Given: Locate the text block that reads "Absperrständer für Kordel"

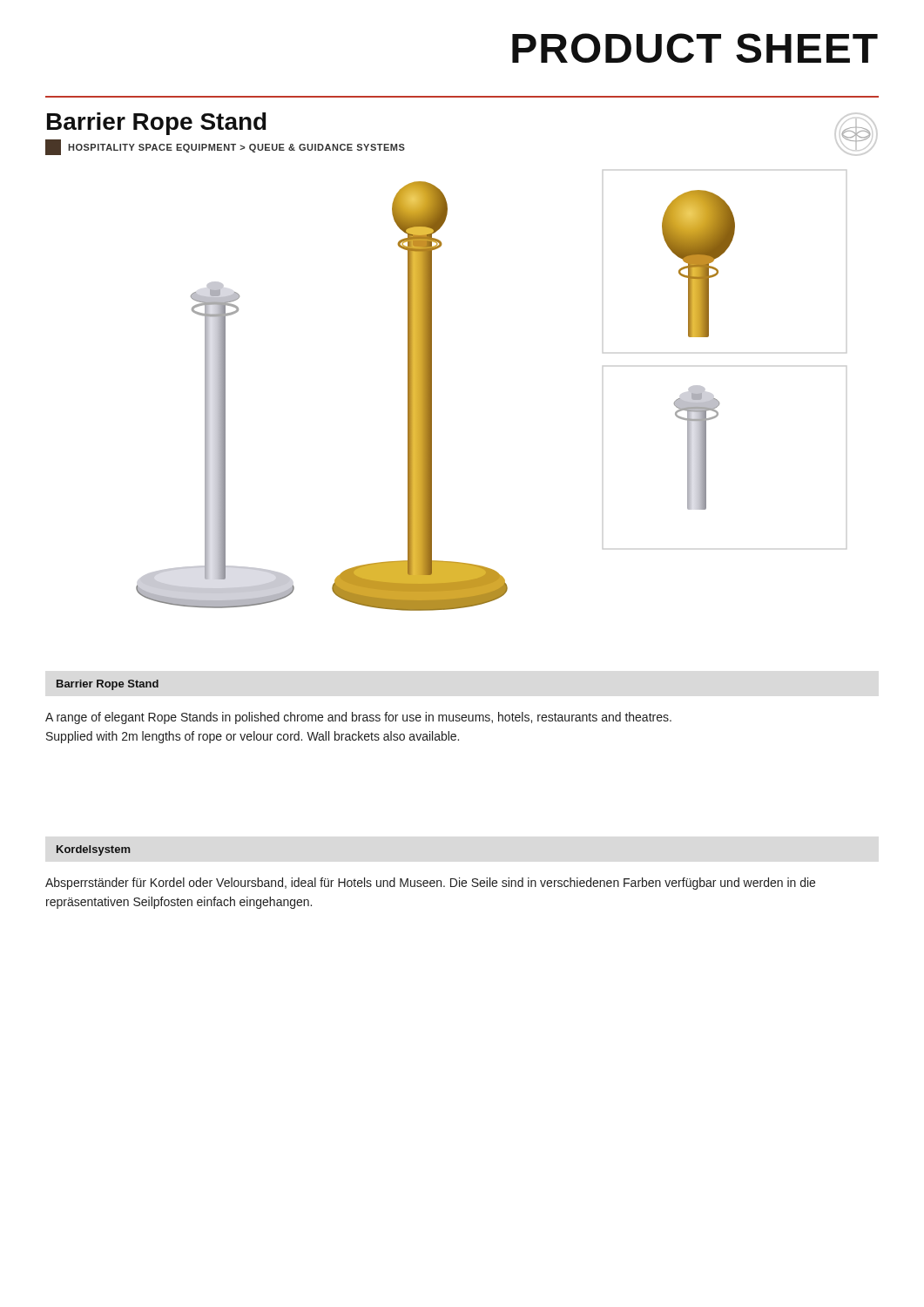Looking at the screenshot, I should tap(431, 892).
